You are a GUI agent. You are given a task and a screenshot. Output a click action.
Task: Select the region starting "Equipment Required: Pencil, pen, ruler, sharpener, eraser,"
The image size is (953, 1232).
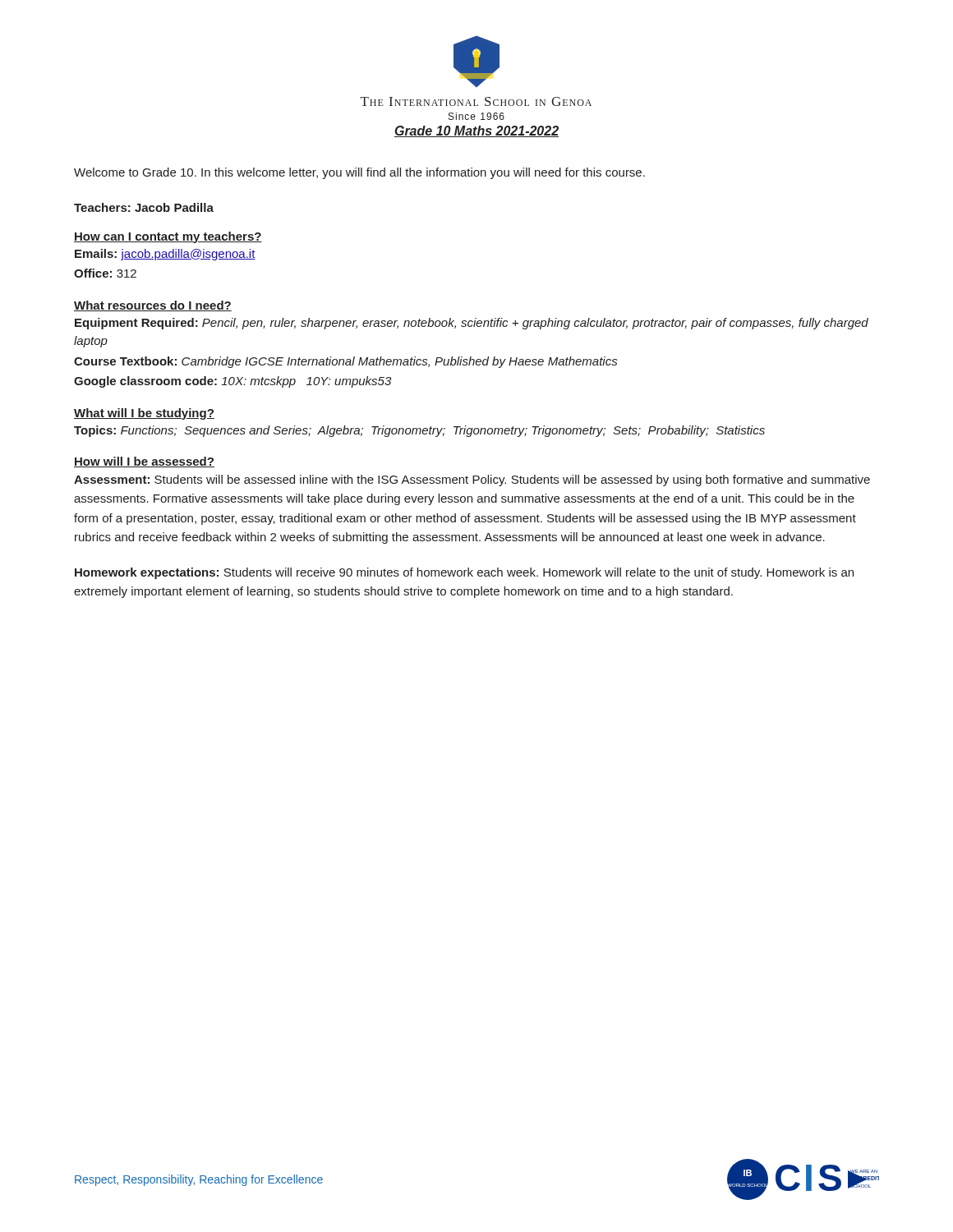click(x=476, y=352)
